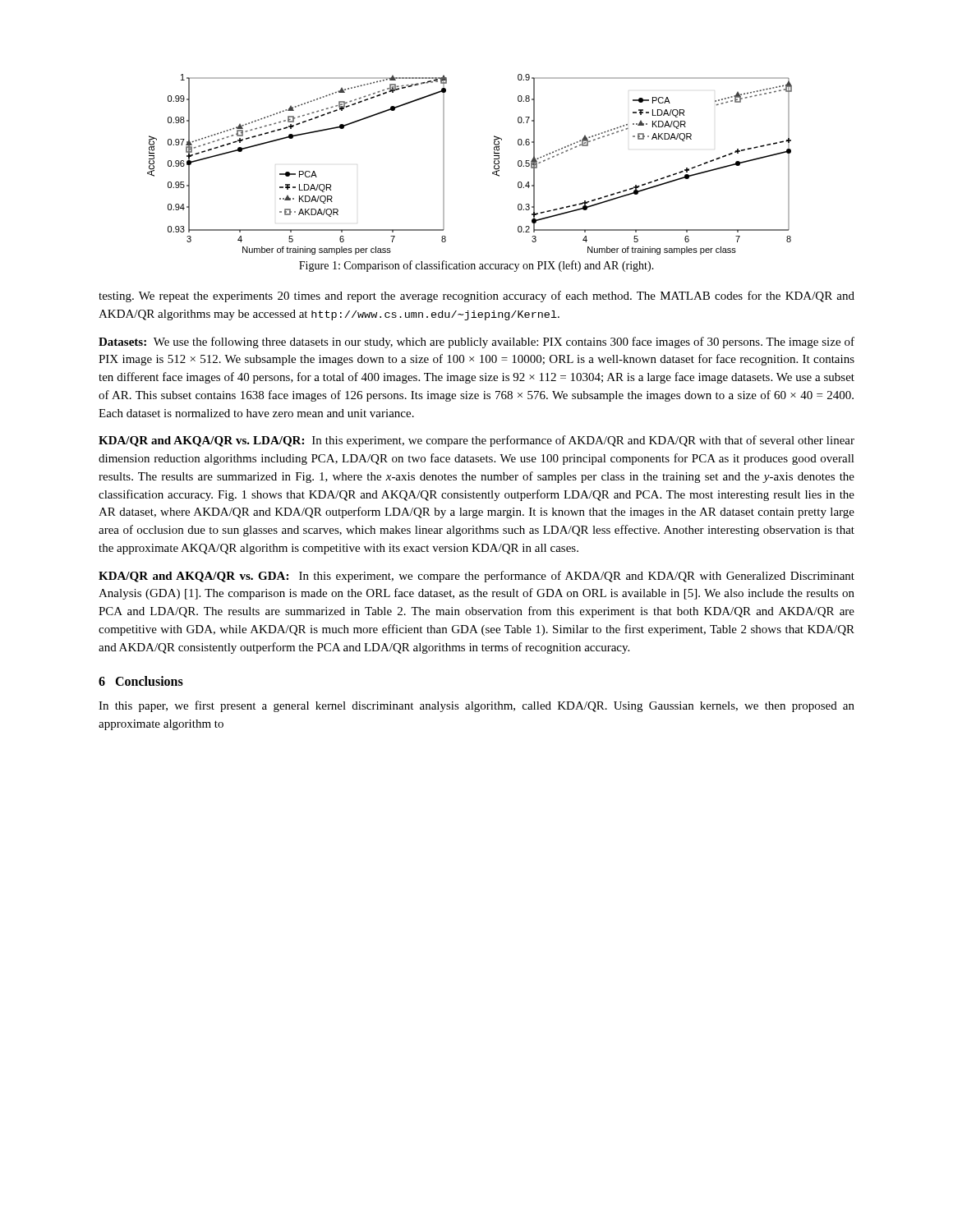Find the text block with the text "KDA/QR and AKQA/QR vs. GDA: In"
The height and width of the screenshot is (1232, 953).
pos(476,612)
